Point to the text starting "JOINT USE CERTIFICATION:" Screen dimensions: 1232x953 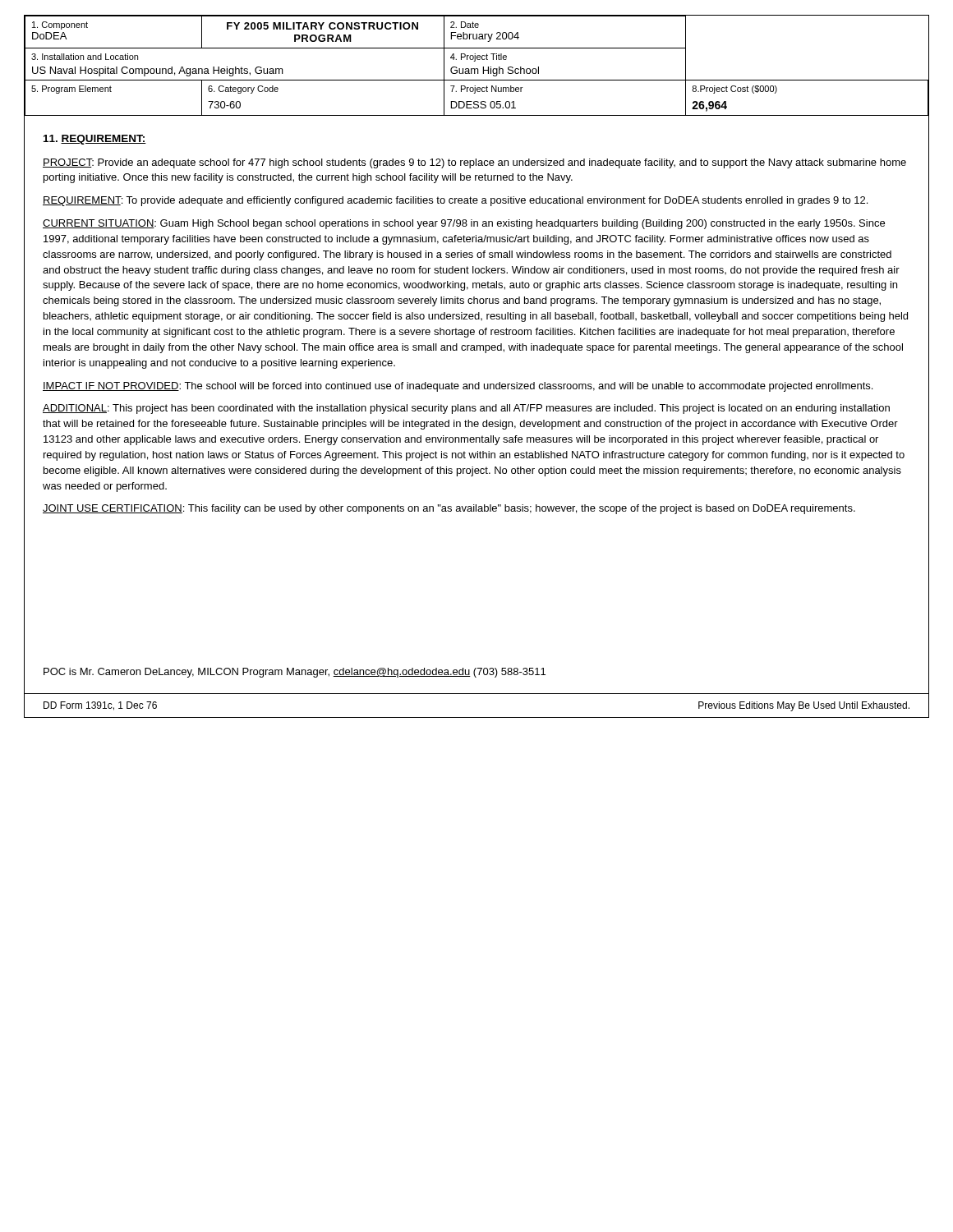click(x=449, y=508)
